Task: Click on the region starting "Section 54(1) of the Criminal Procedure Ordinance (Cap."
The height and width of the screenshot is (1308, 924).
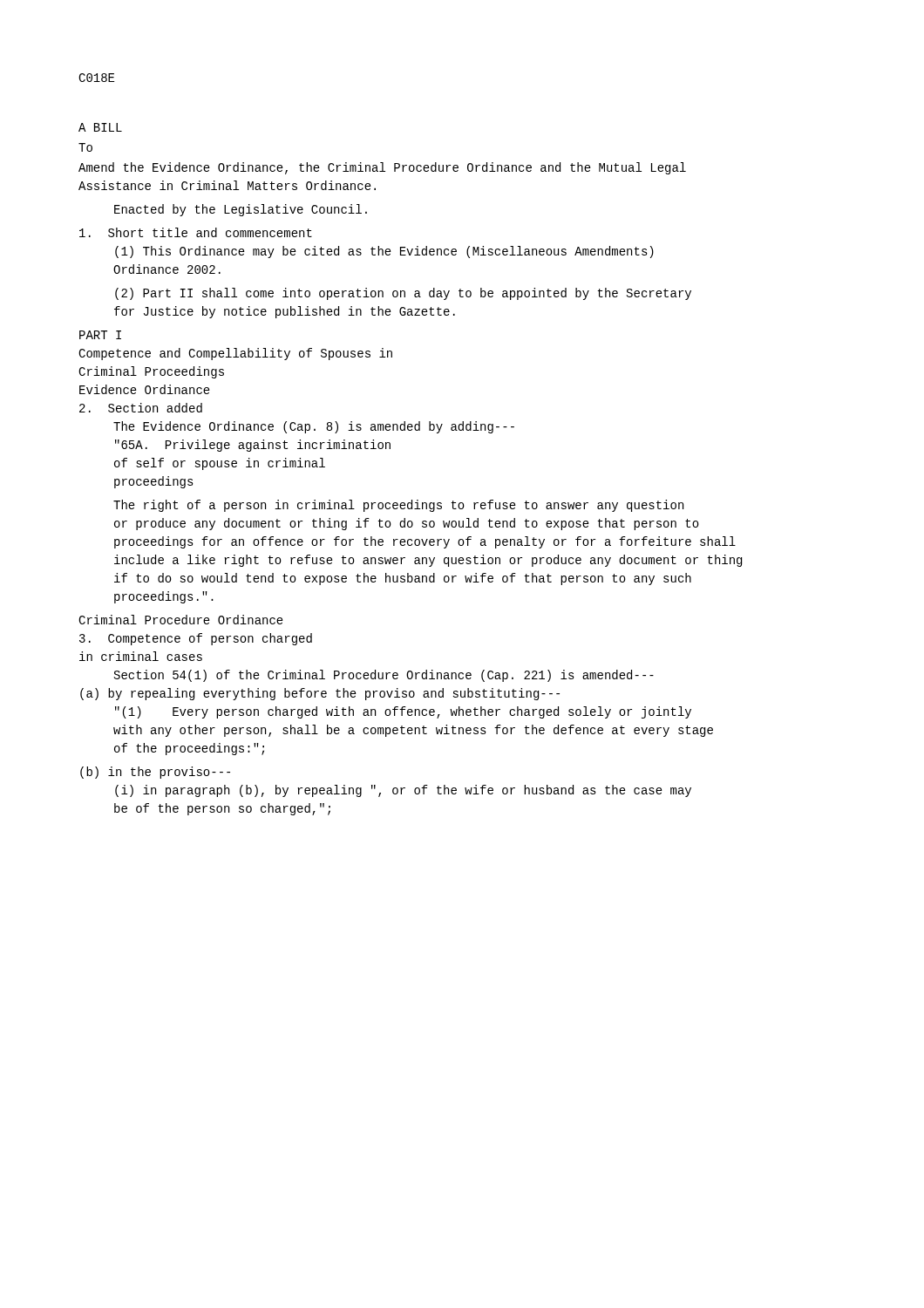Action: 479,676
